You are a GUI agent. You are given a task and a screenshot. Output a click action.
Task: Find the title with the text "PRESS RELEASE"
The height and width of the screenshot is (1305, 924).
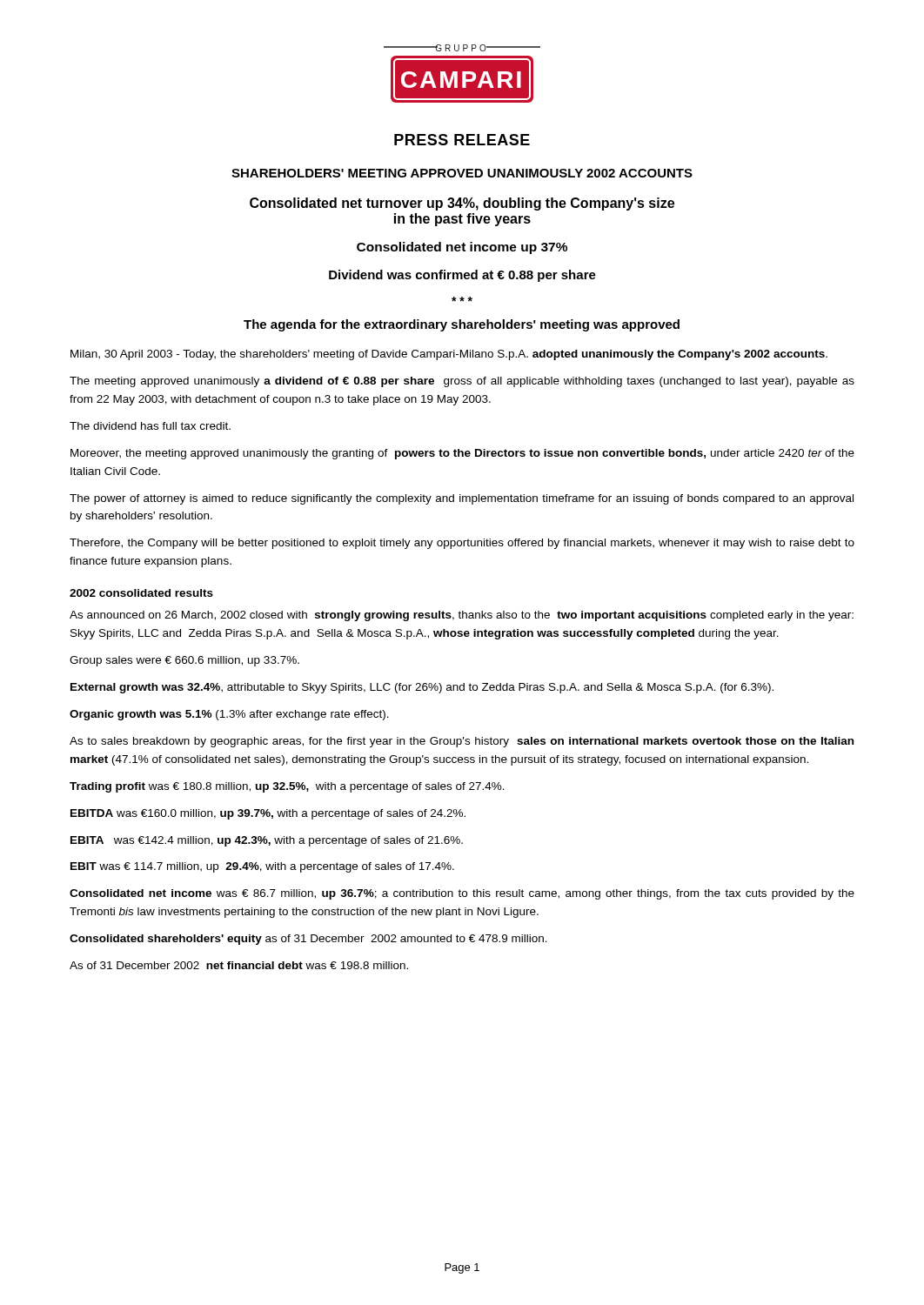click(x=462, y=140)
